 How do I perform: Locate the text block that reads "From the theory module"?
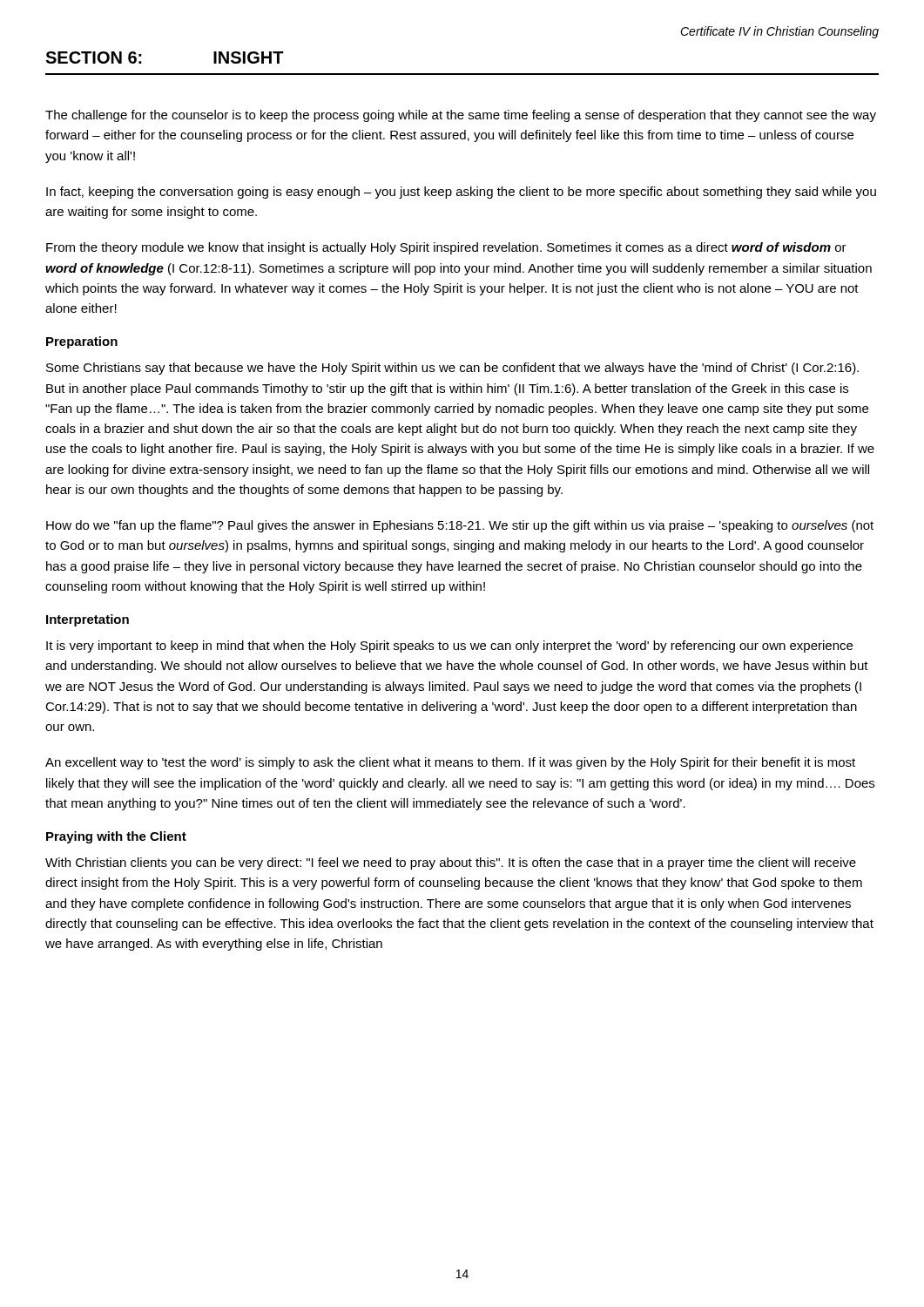(x=459, y=278)
